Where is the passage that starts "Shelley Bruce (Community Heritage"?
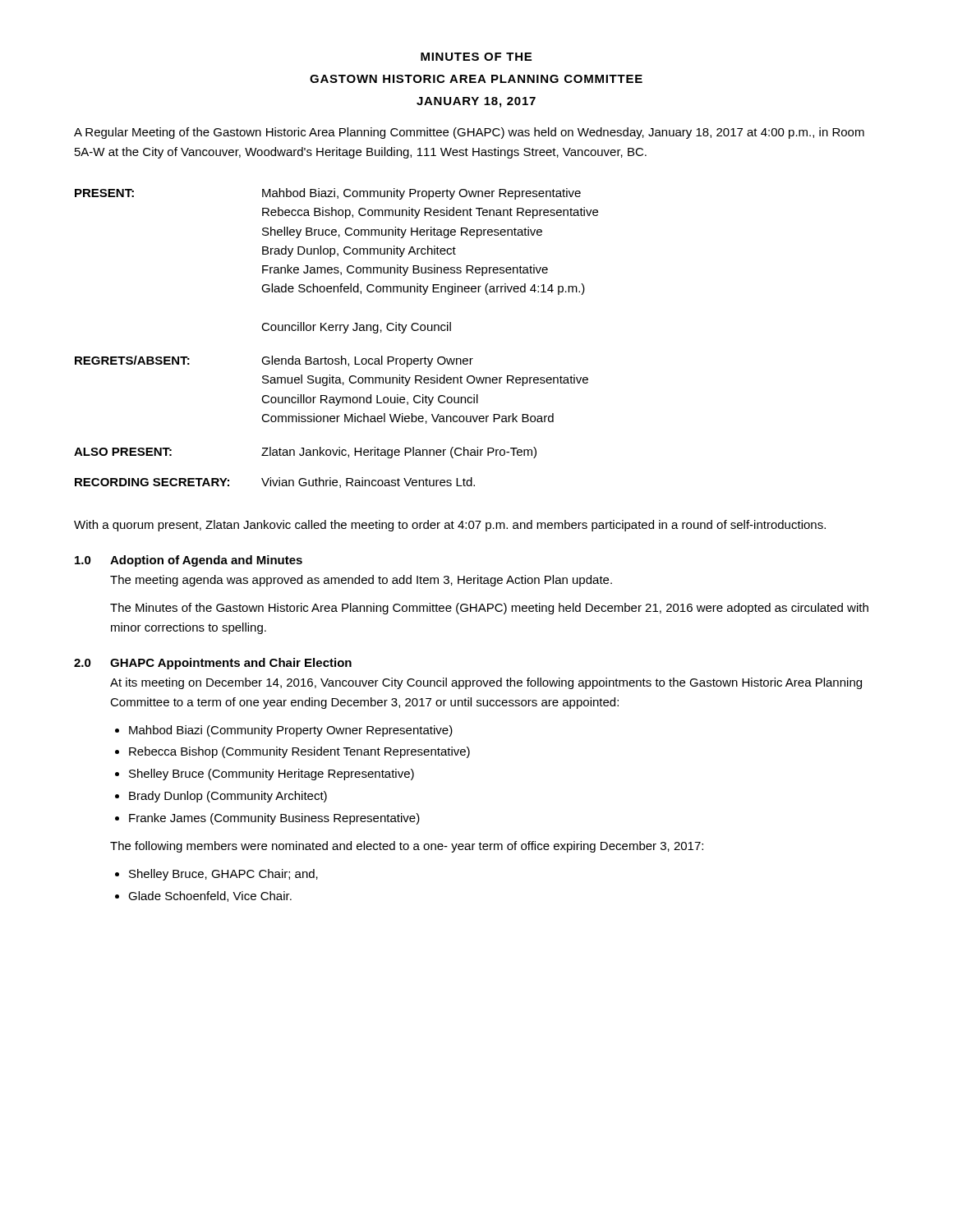This screenshot has width=953, height=1232. click(271, 773)
